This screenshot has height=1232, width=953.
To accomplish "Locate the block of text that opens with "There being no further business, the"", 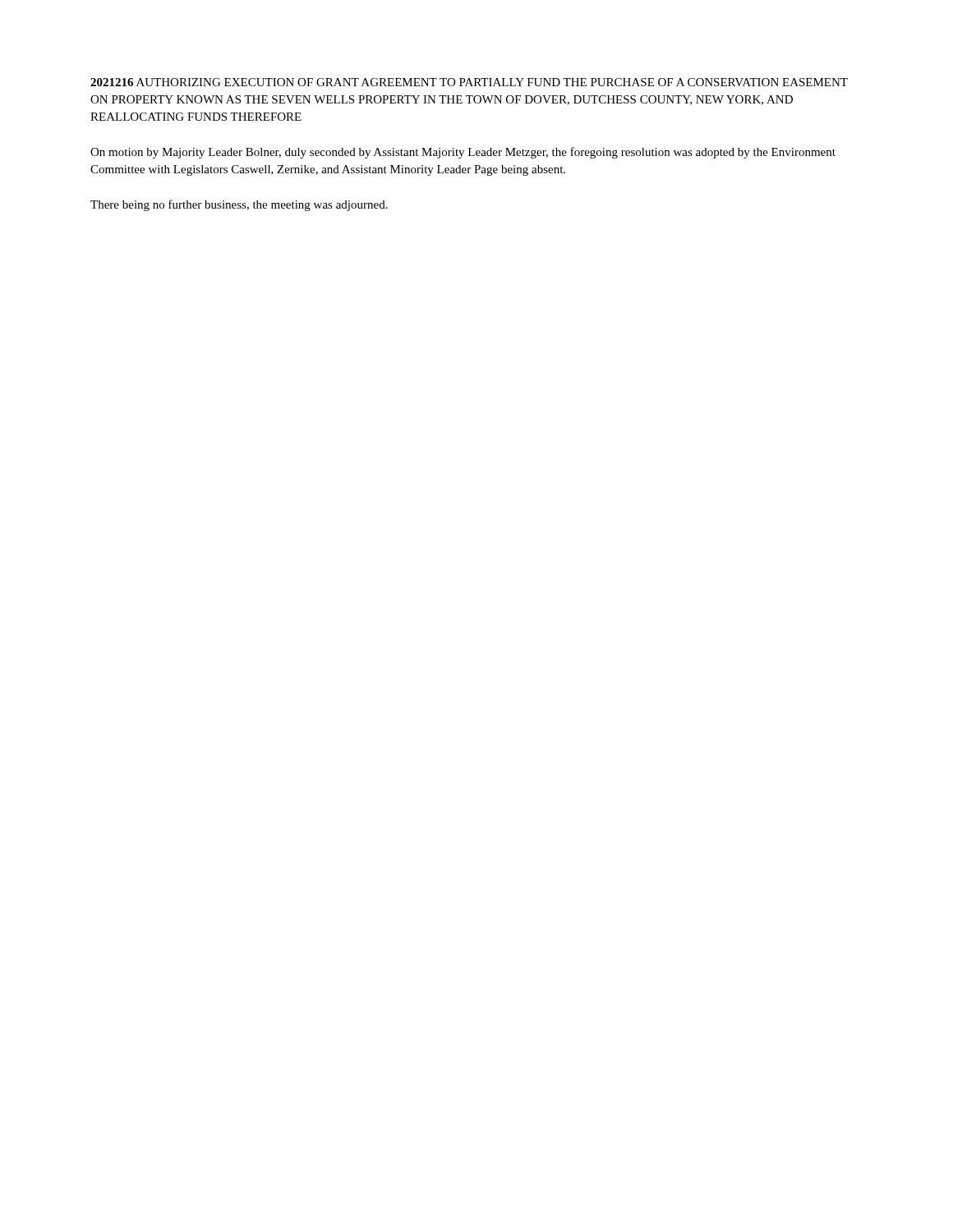I will tap(239, 205).
